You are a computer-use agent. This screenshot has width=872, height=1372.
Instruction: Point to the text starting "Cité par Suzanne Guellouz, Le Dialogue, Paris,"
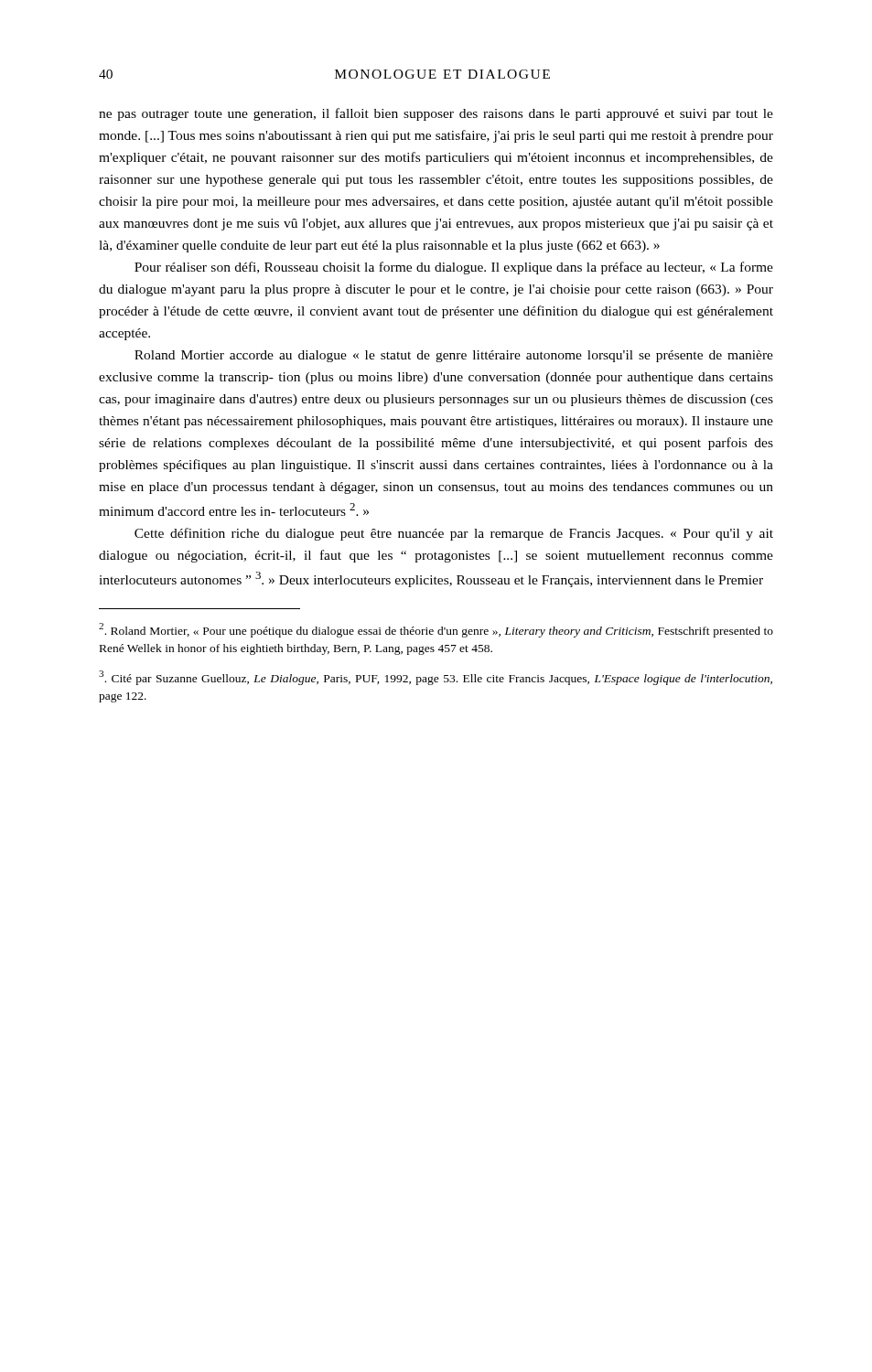(436, 686)
